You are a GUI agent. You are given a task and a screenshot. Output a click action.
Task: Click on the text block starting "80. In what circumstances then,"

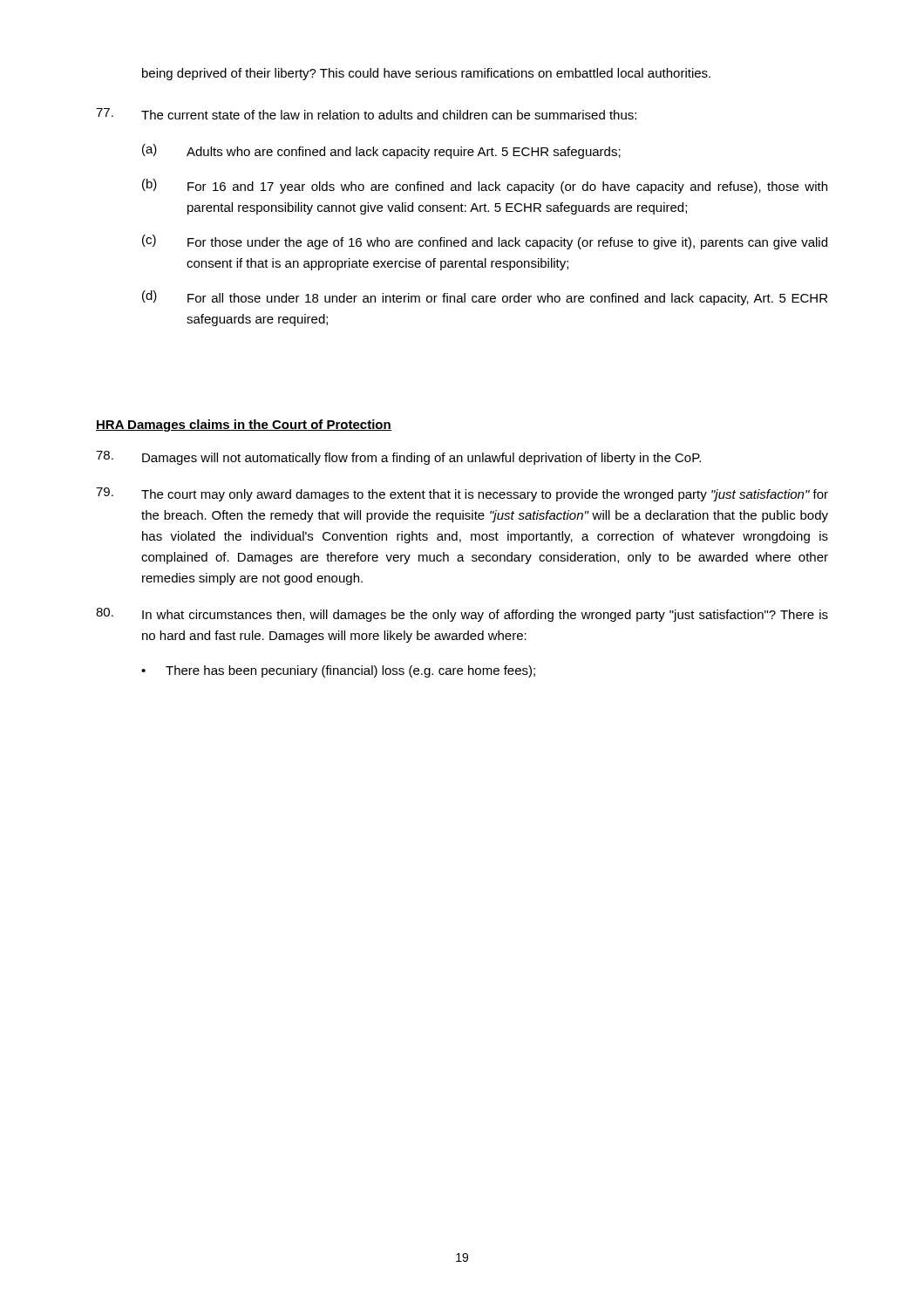[x=462, y=625]
